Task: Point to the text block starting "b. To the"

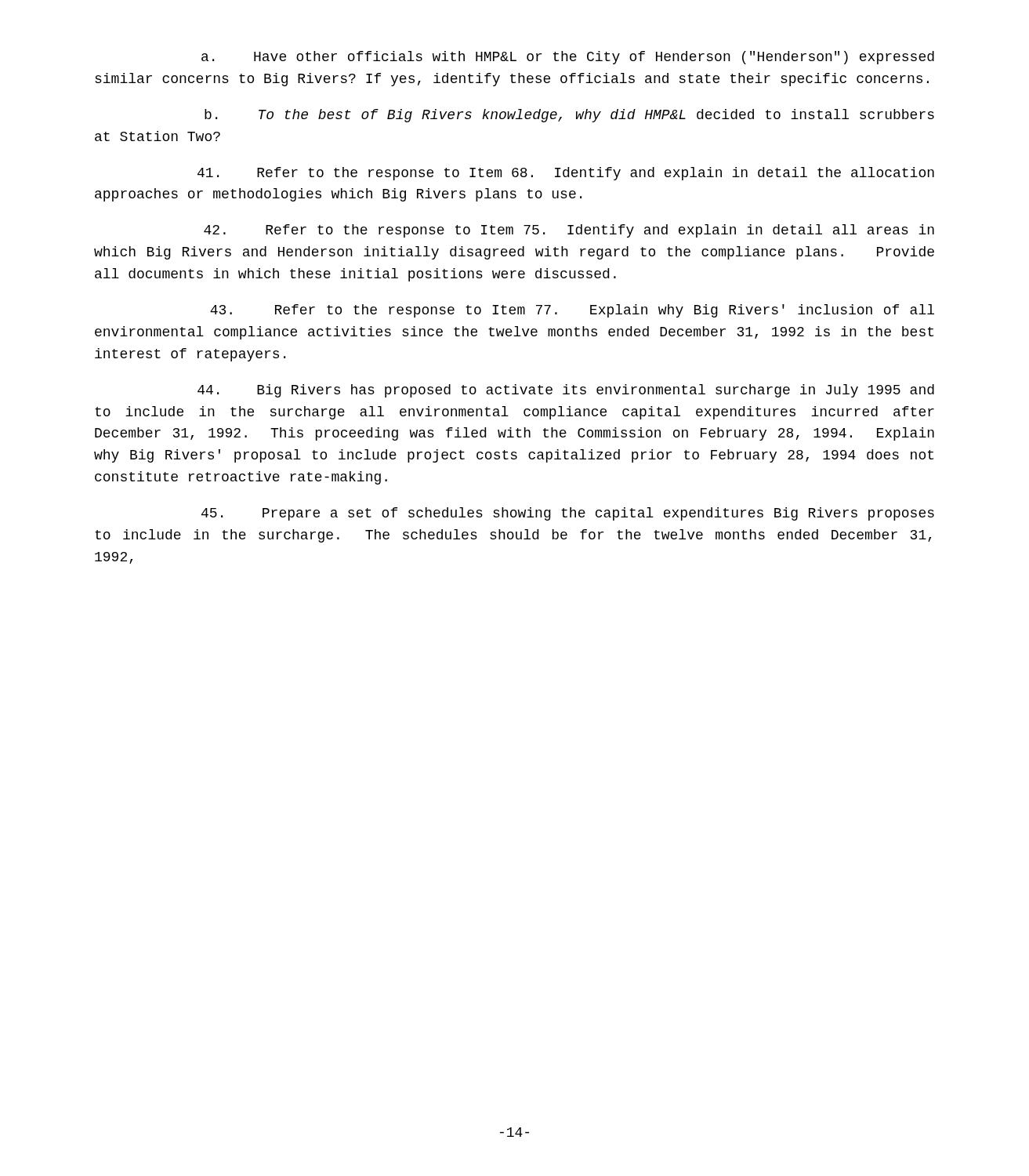Action: point(514,126)
